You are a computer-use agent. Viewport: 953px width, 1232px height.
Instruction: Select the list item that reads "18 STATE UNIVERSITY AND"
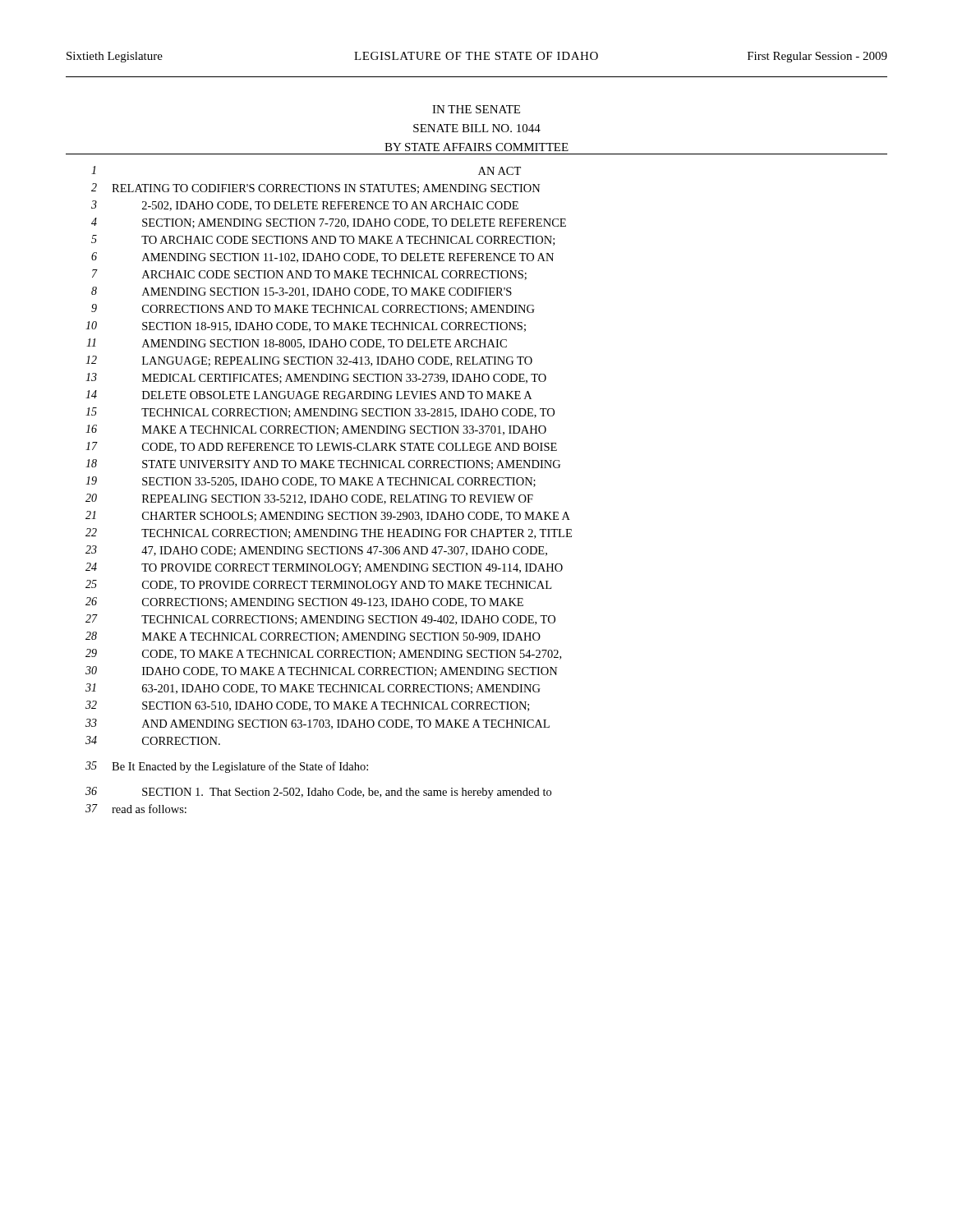[x=476, y=465]
